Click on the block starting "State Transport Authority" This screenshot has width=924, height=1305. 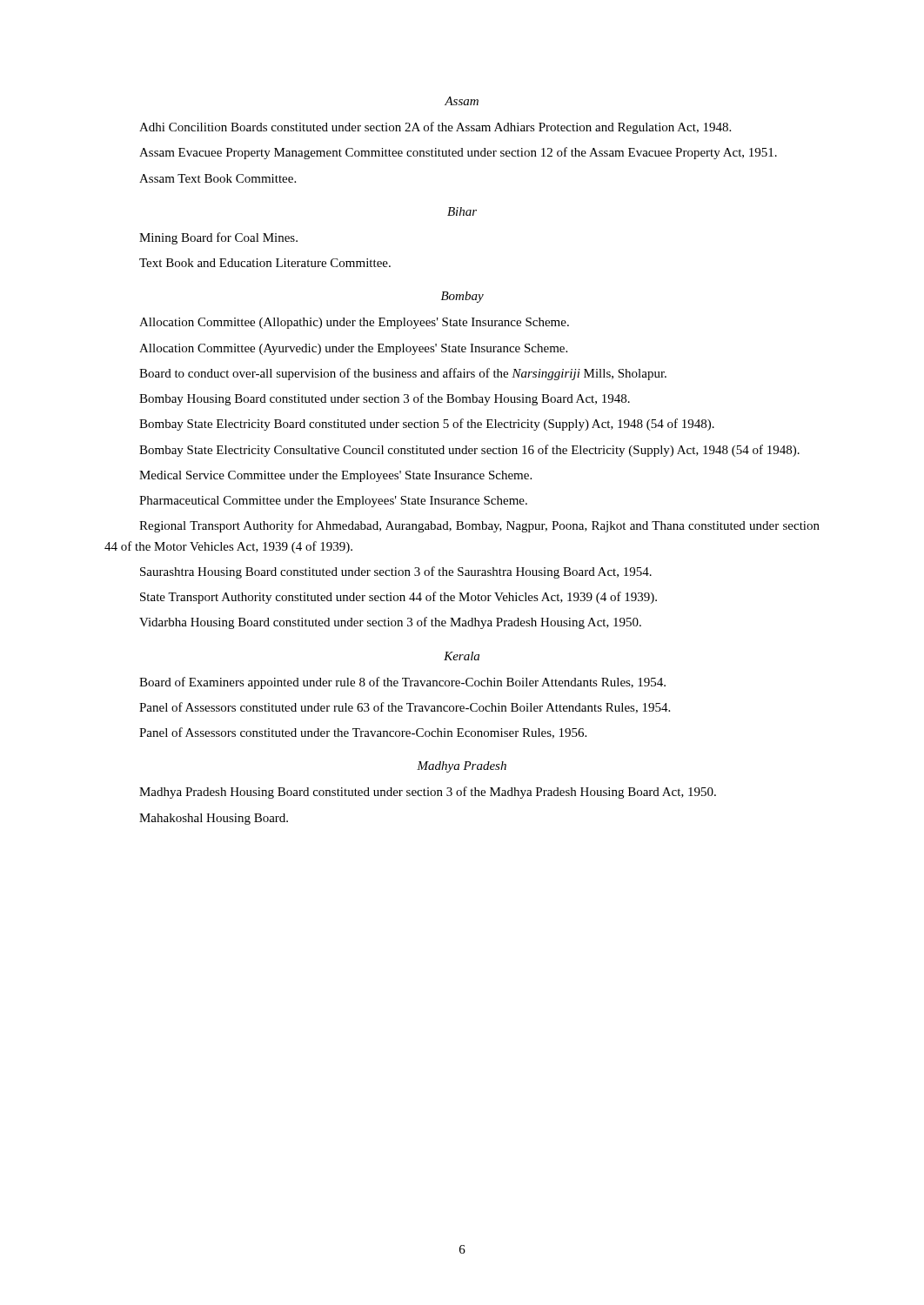tap(398, 597)
